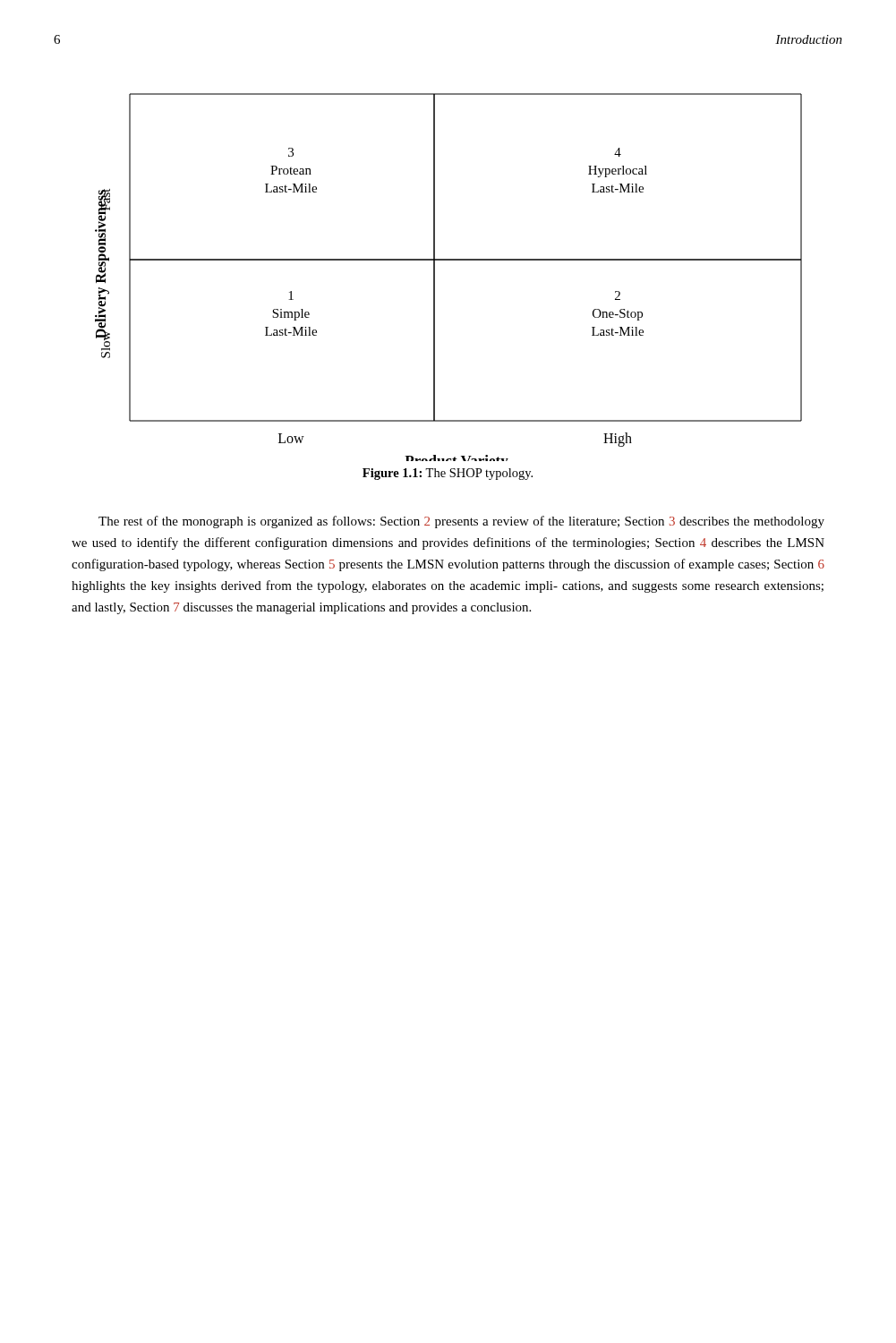Click on the region starting "The rest of the monograph is"
The image size is (896, 1343).
[x=448, y=564]
